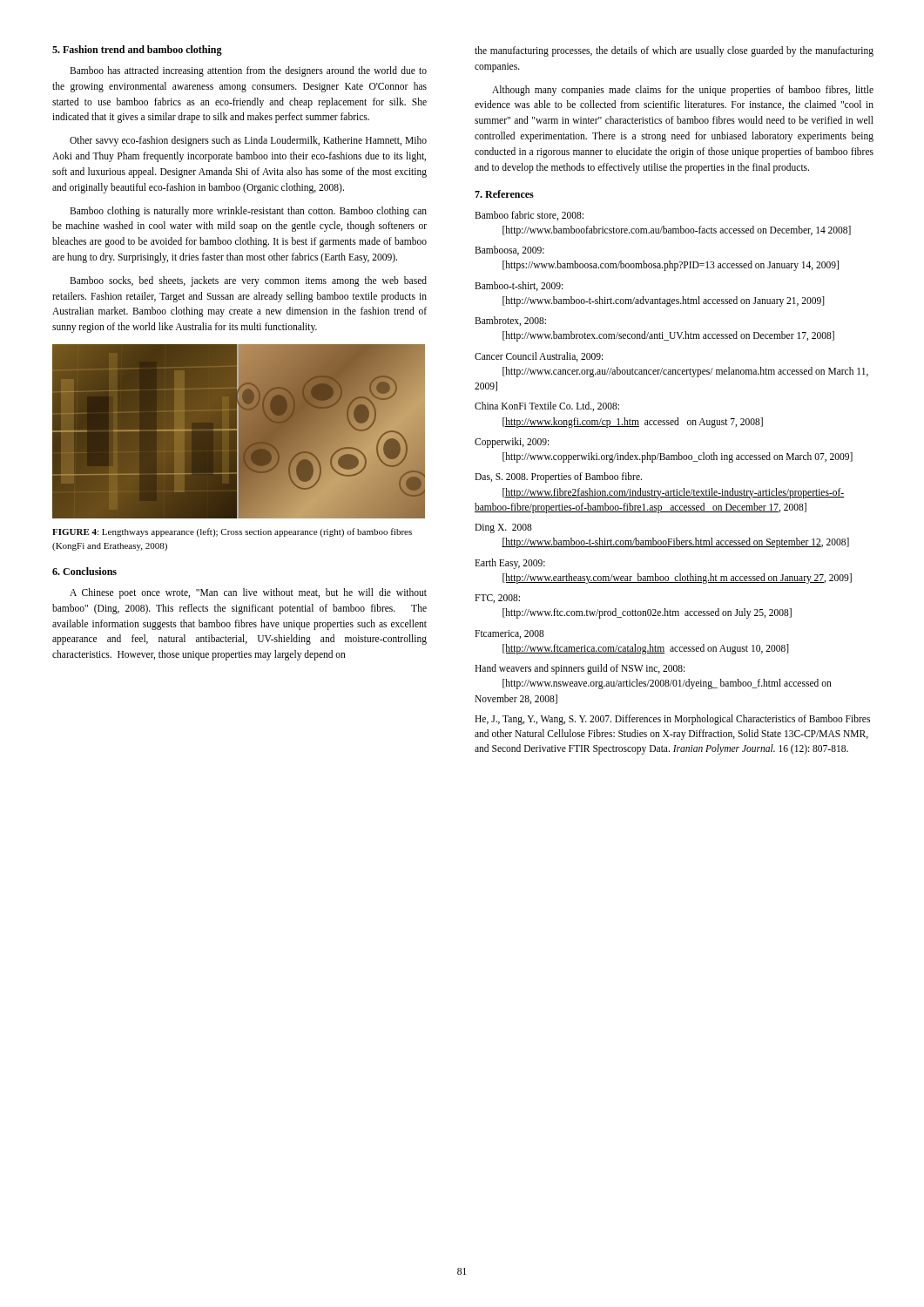Navigate to the element starting "Das, S. 2008. Properties of Bamboo"
This screenshot has width=924, height=1307.
659,492
